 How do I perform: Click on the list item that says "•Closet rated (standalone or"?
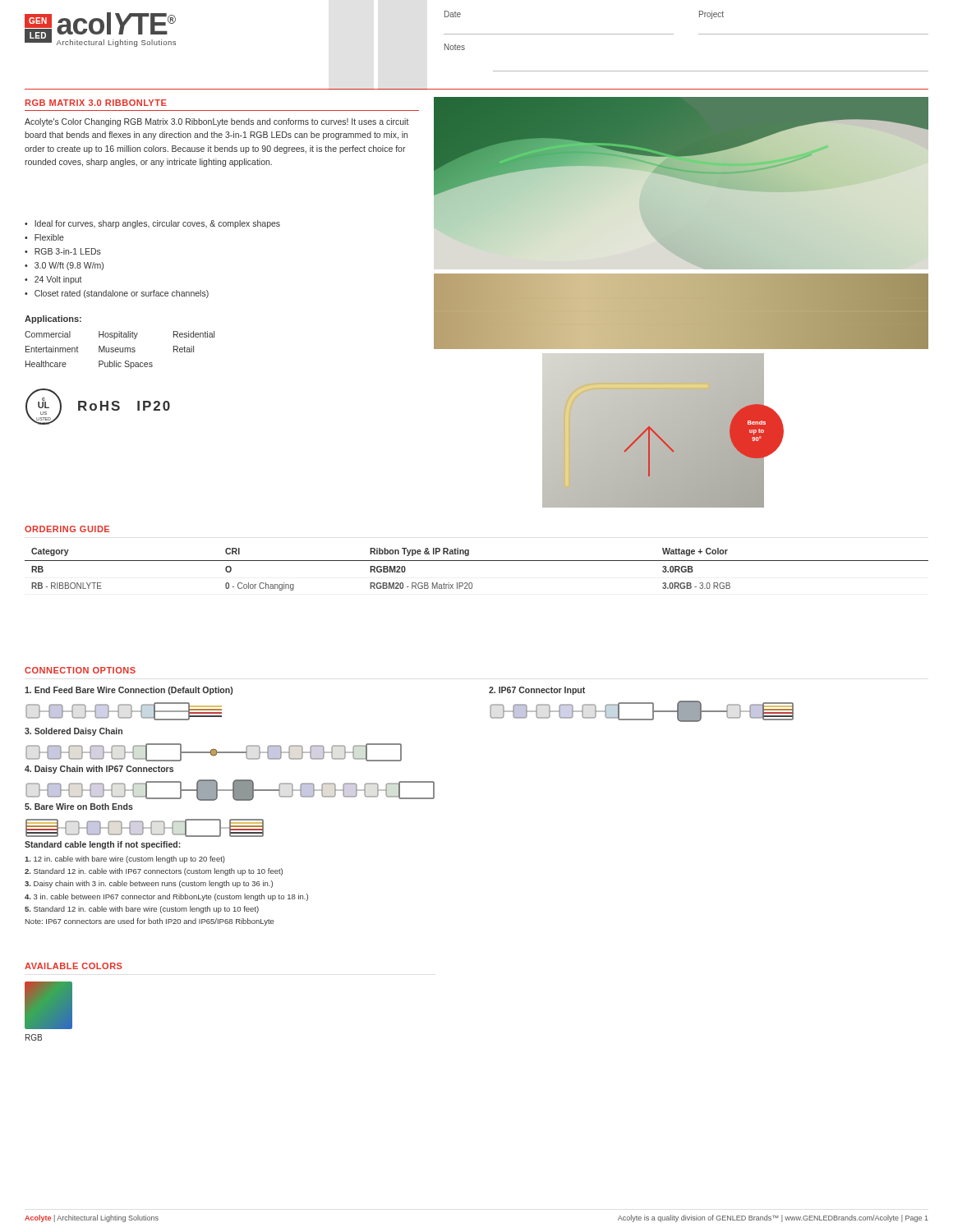[x=117, y=293]
